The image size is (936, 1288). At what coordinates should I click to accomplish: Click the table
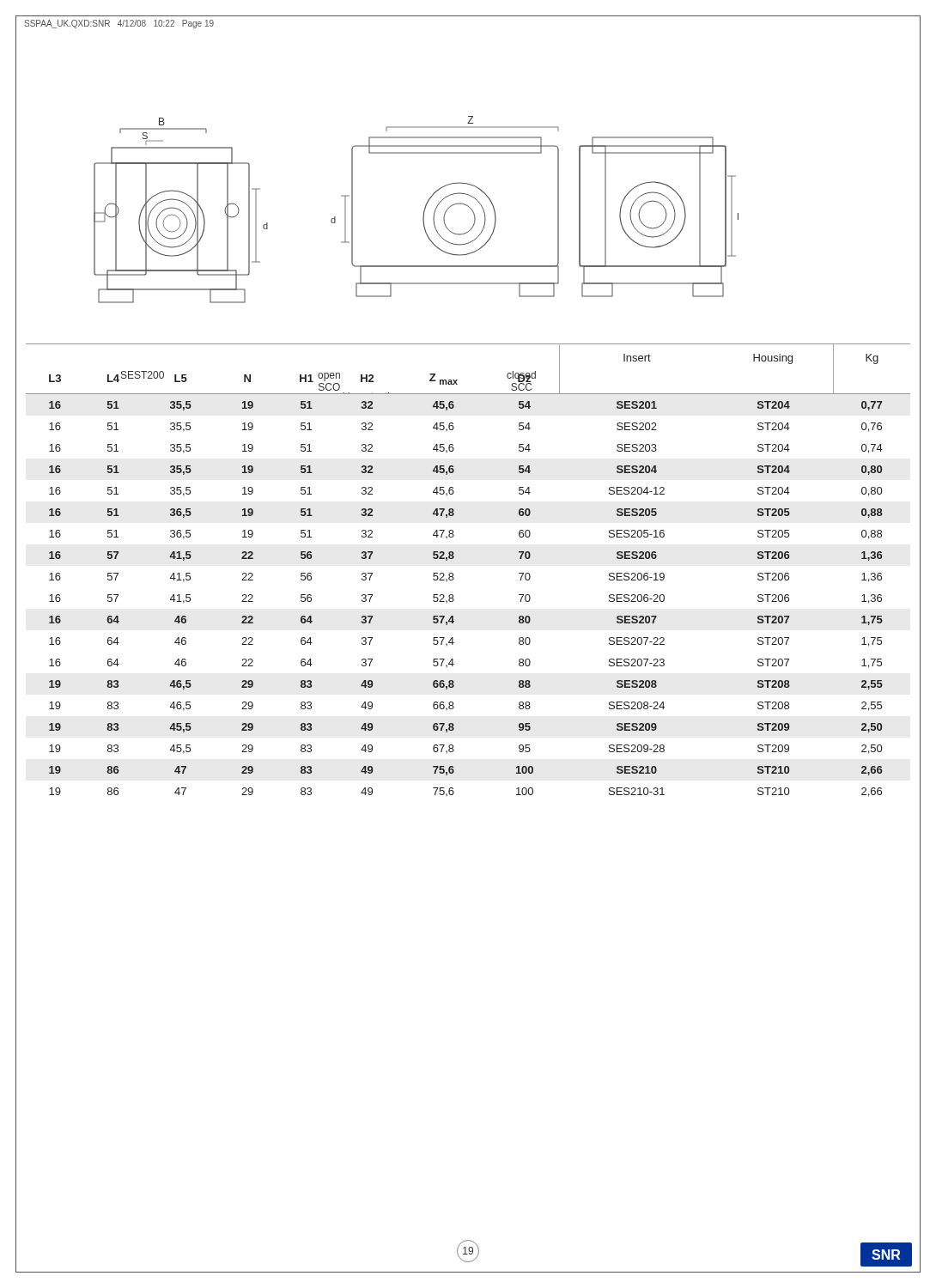[468, 573]
